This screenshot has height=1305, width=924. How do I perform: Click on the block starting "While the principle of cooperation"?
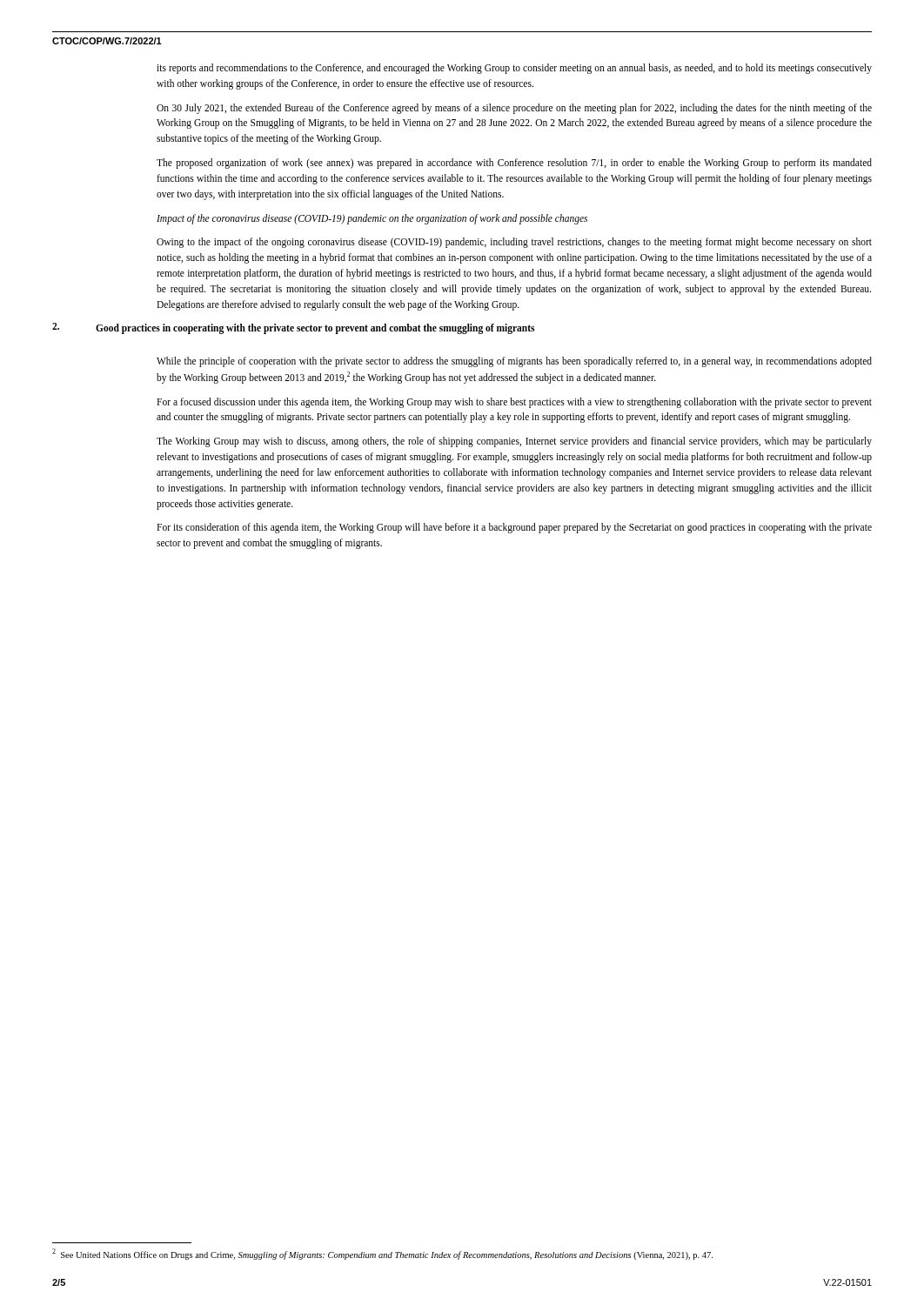point(514,369)
